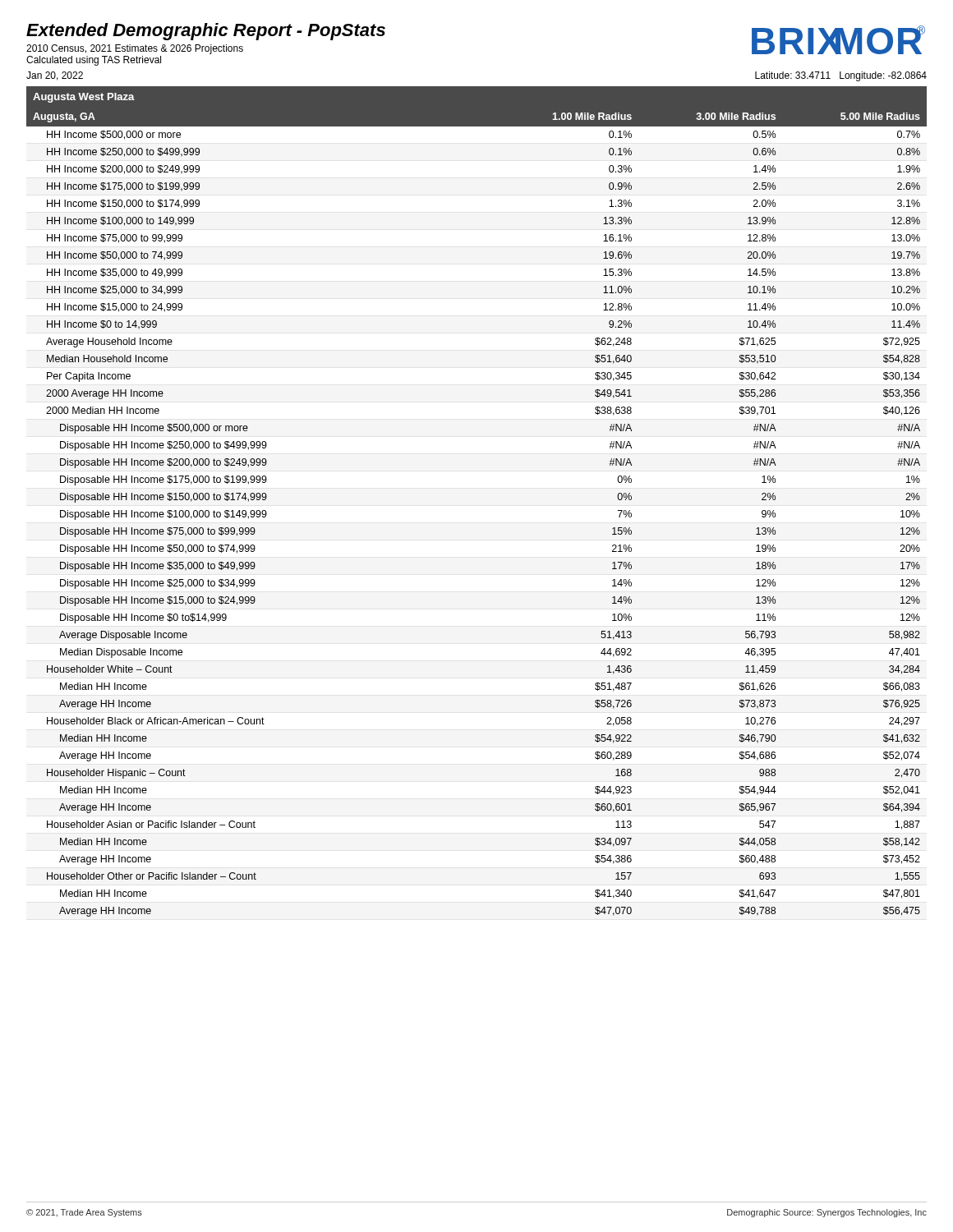Select the table that reads "1.00 Mile Radius"
The height and width of the screenshot is (1232, 953).
(x=476, y=513)
